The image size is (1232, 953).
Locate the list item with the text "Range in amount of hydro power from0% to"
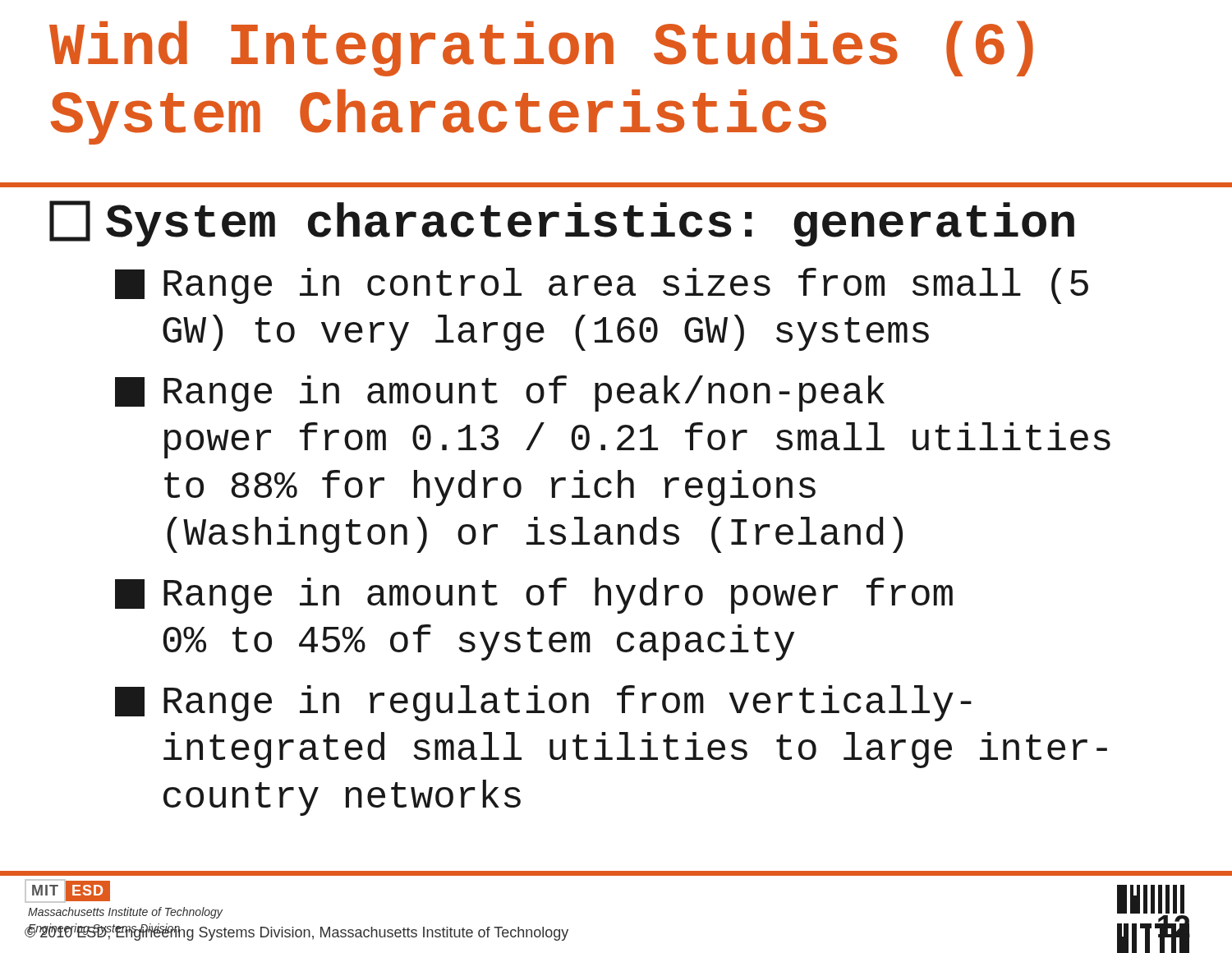click(535, 619)
